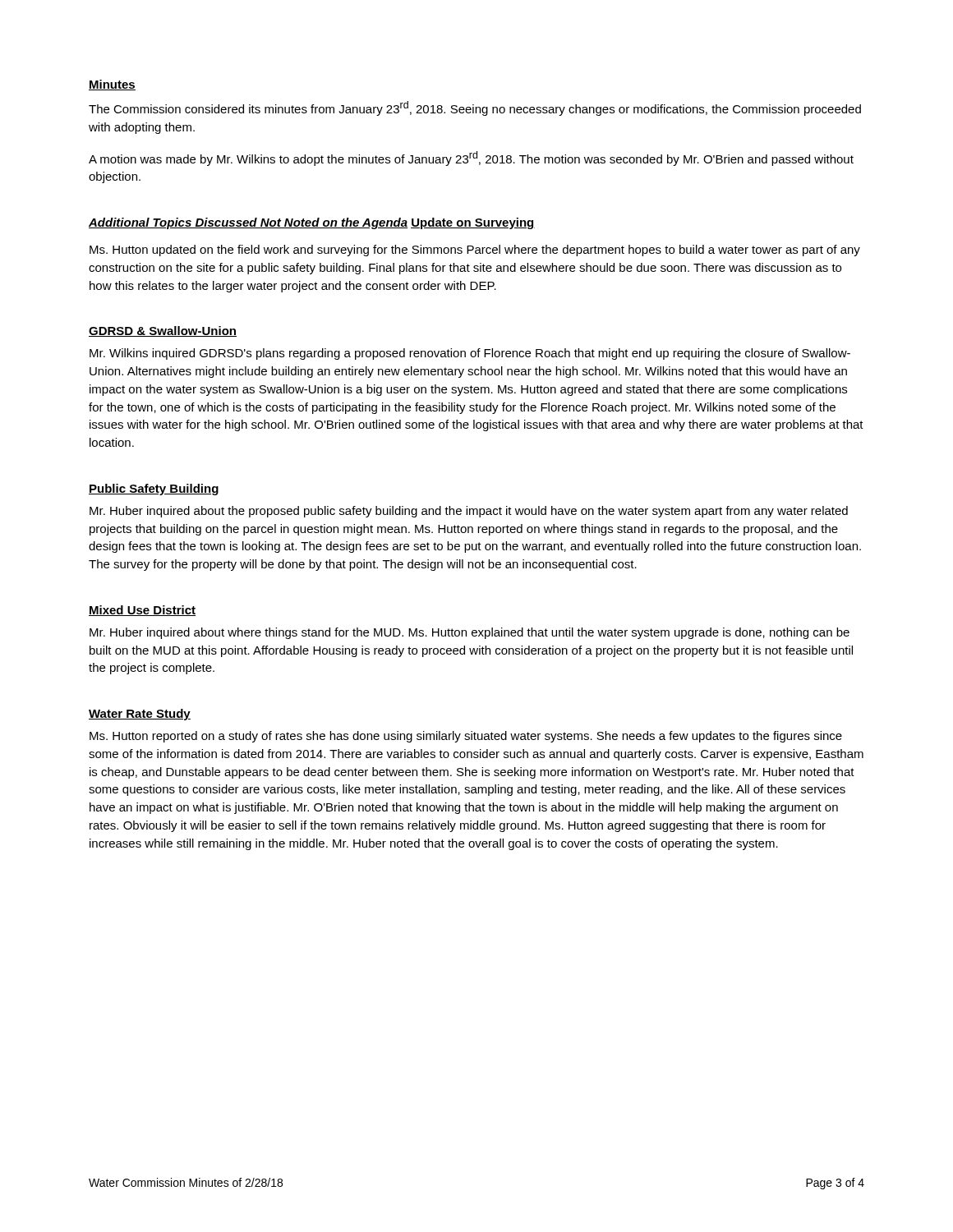Viewport: 953px width, 1232px height.
Task: Click on the passage starting "Ms. Hutton reported on a study"
Action: [476, 789]
